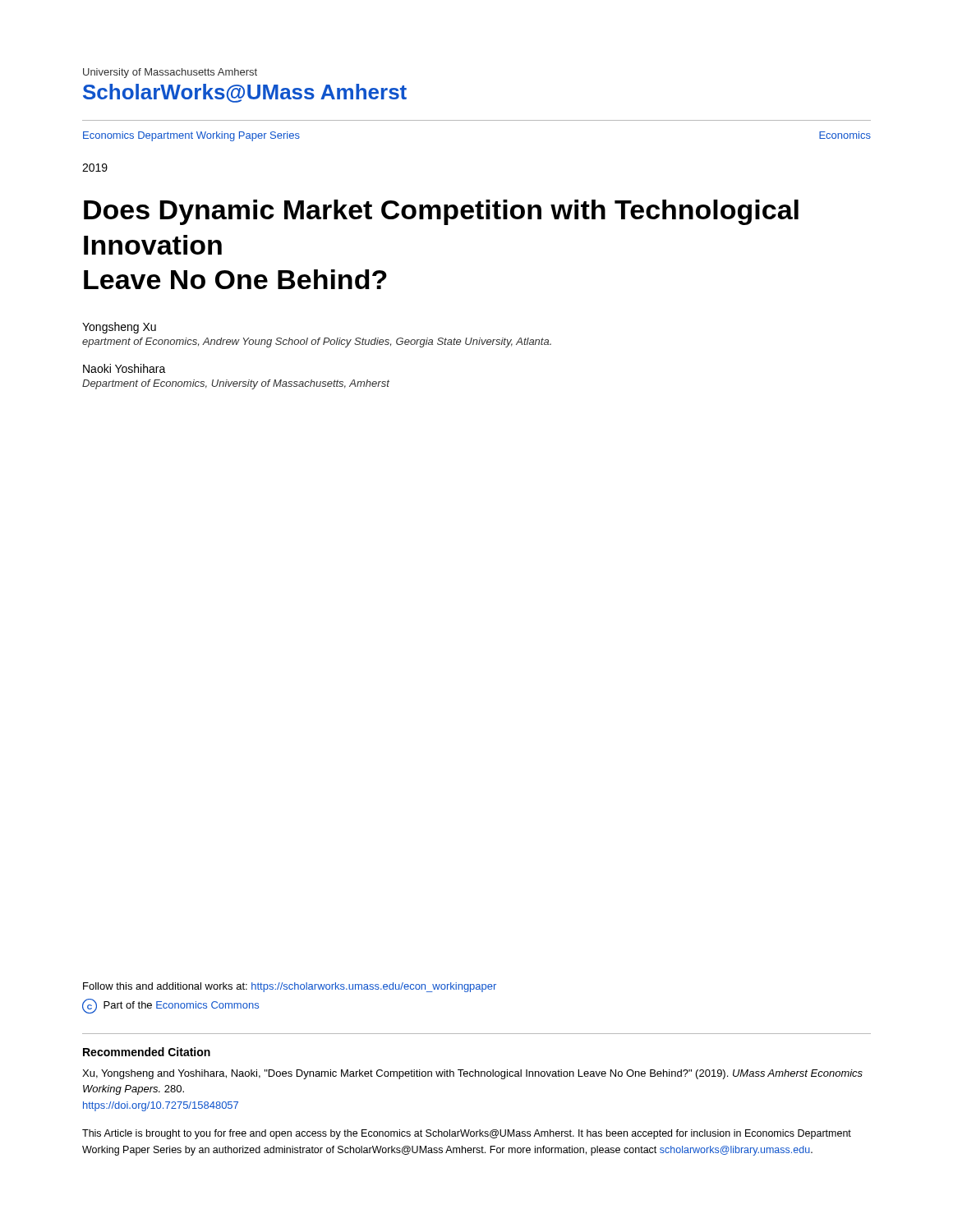Click on the passage starting "Does Dynamic Market Competition with Technological InnovationLeave No"
Screen dimensions: 1232x953
tap(441, 212)
